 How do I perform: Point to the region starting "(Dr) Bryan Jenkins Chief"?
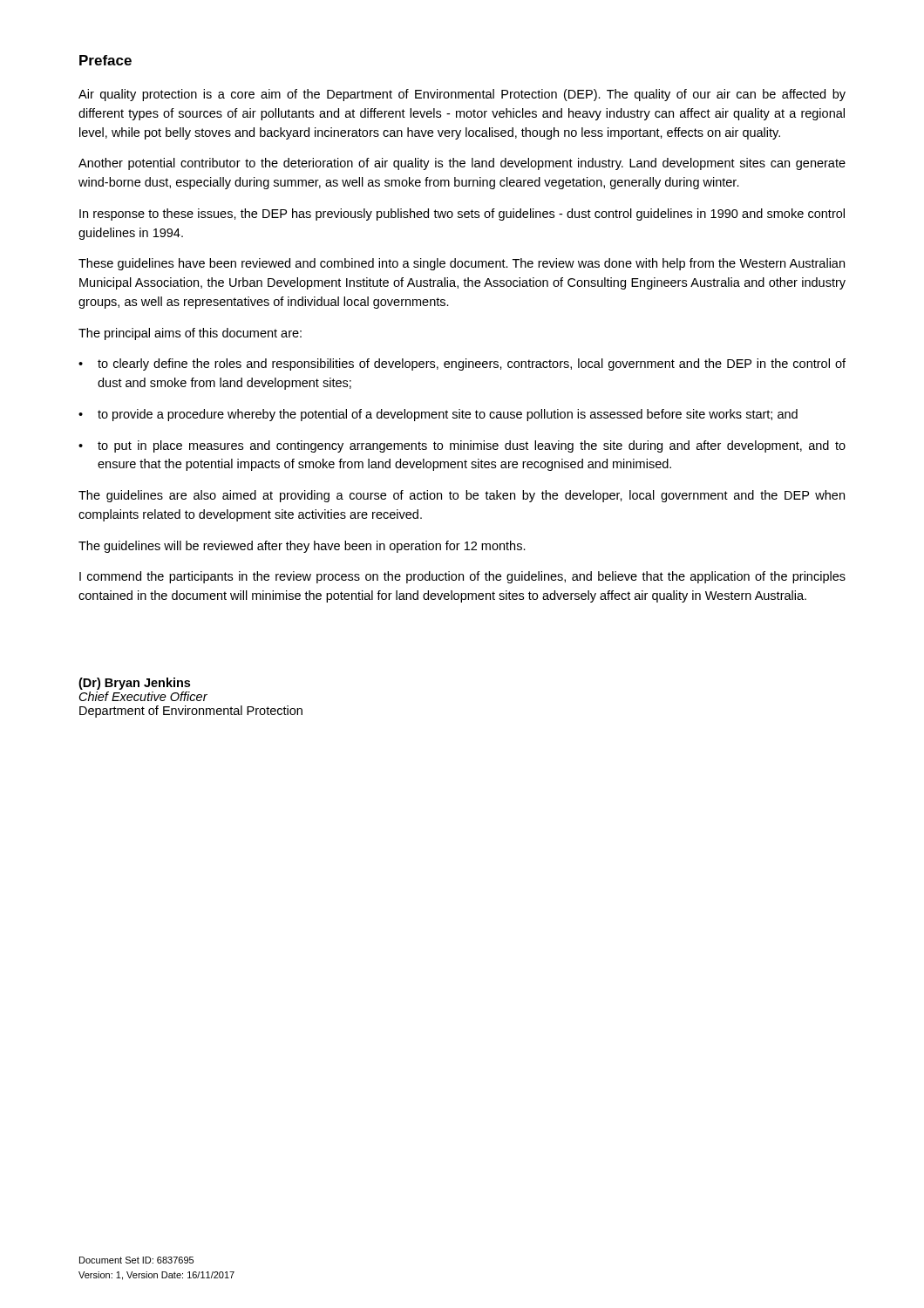click(191, 697)
